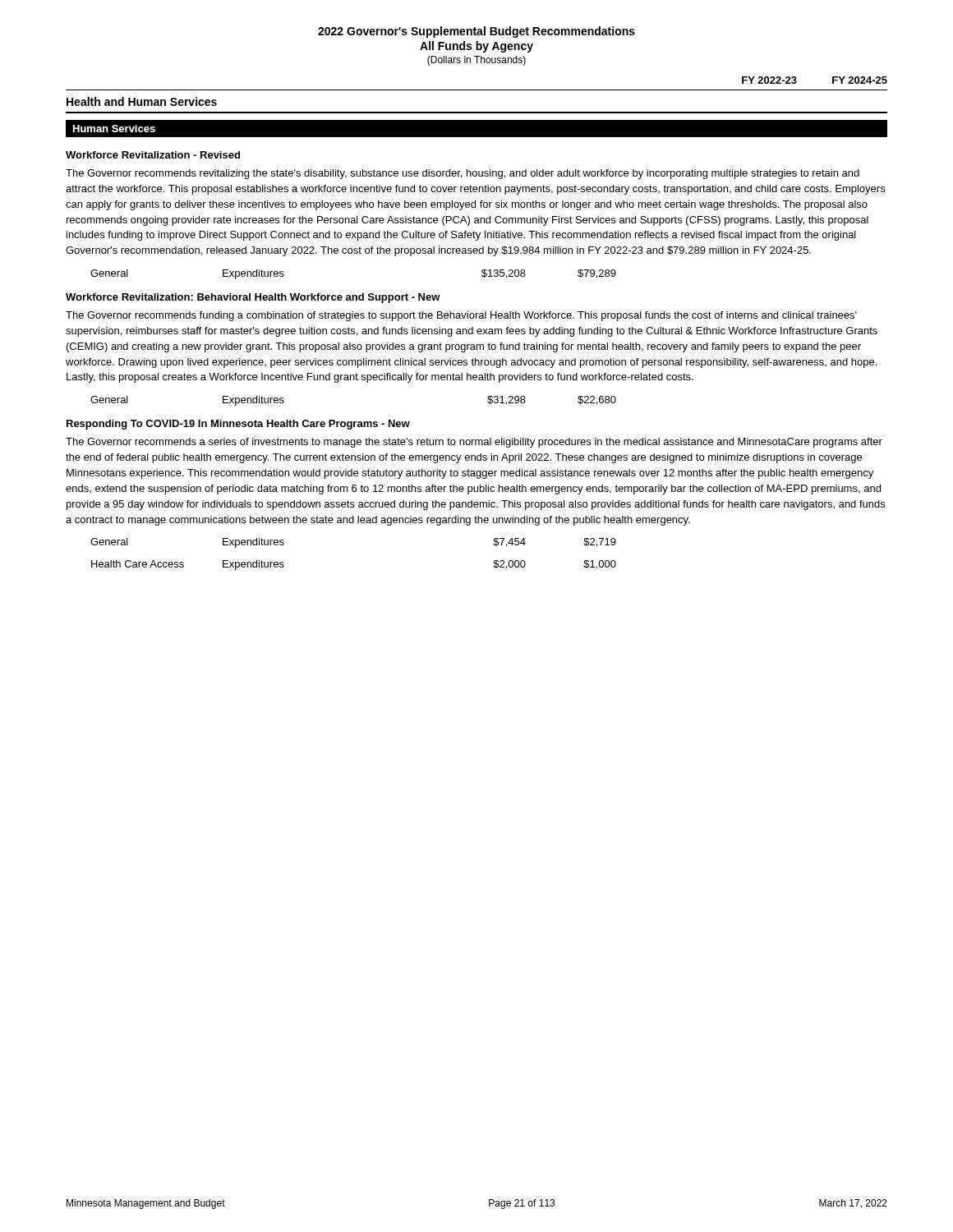Find the element starting "Health and Human Services"
This screenshot has height=1232, width=953.
(x=141, y=102)
